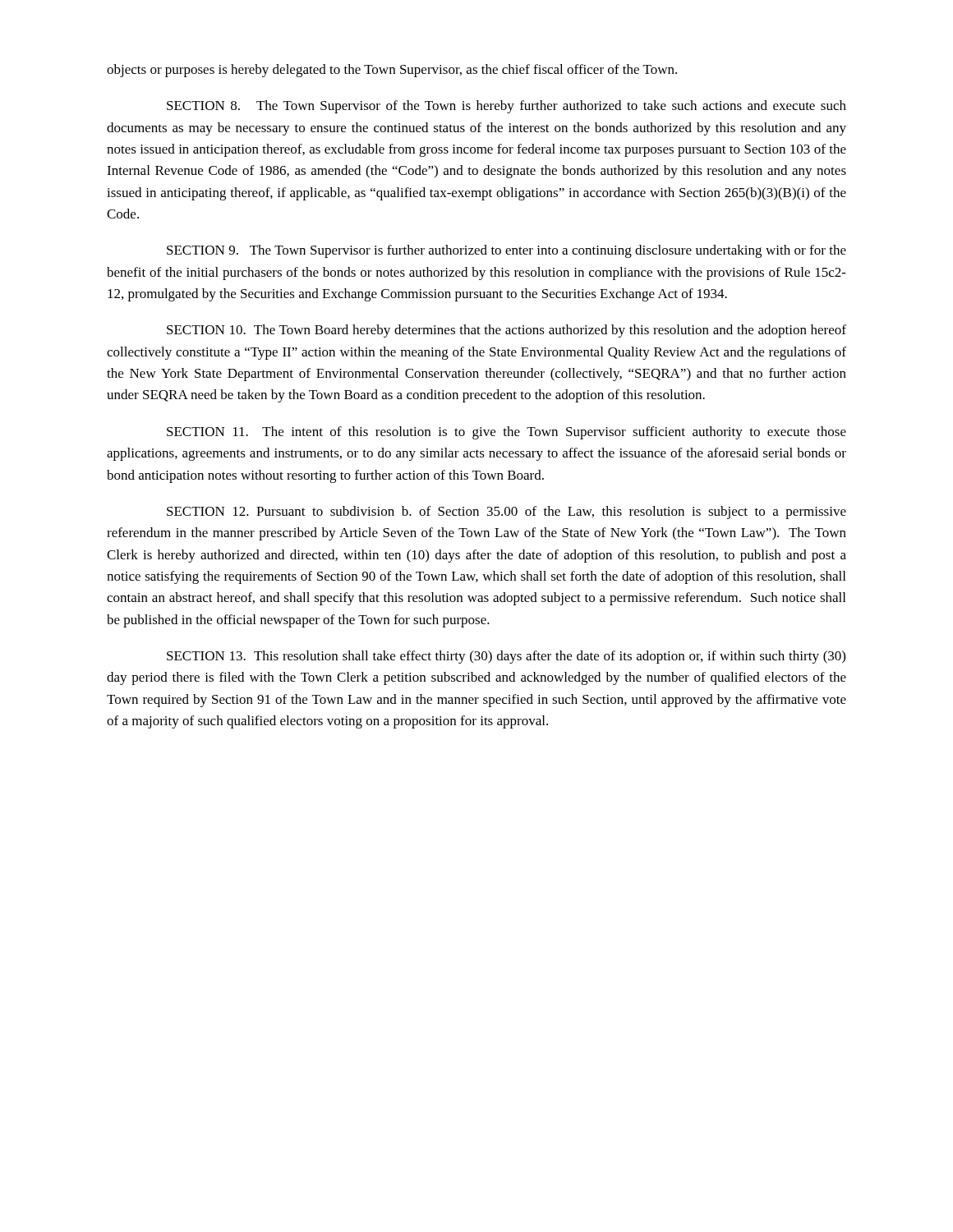Click on the text block containing "SECTION 12. Pursuant to"
This screenshot has width=953, height=1232.
click(x=476, y=565)
